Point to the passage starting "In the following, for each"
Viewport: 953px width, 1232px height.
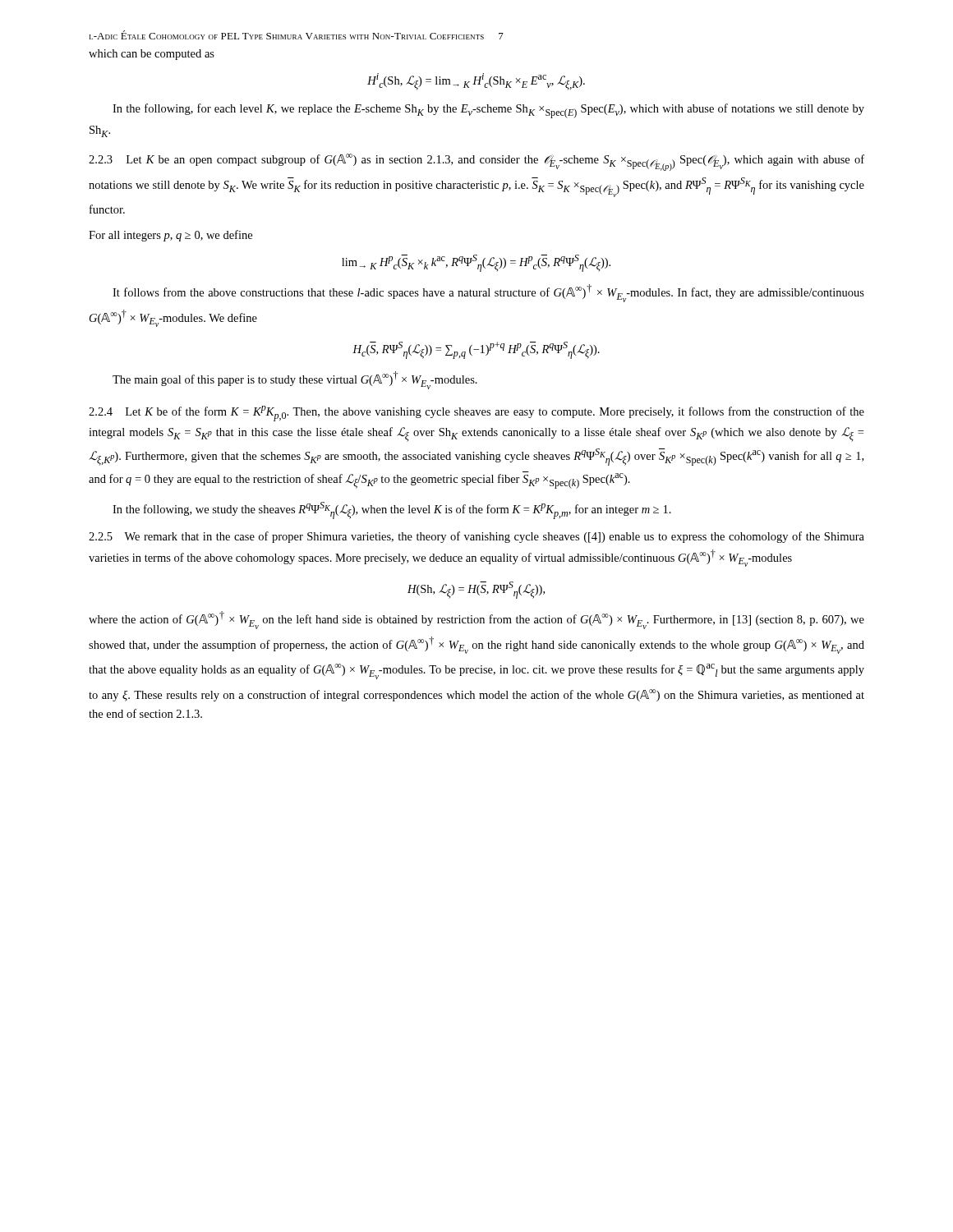[476, 121]
